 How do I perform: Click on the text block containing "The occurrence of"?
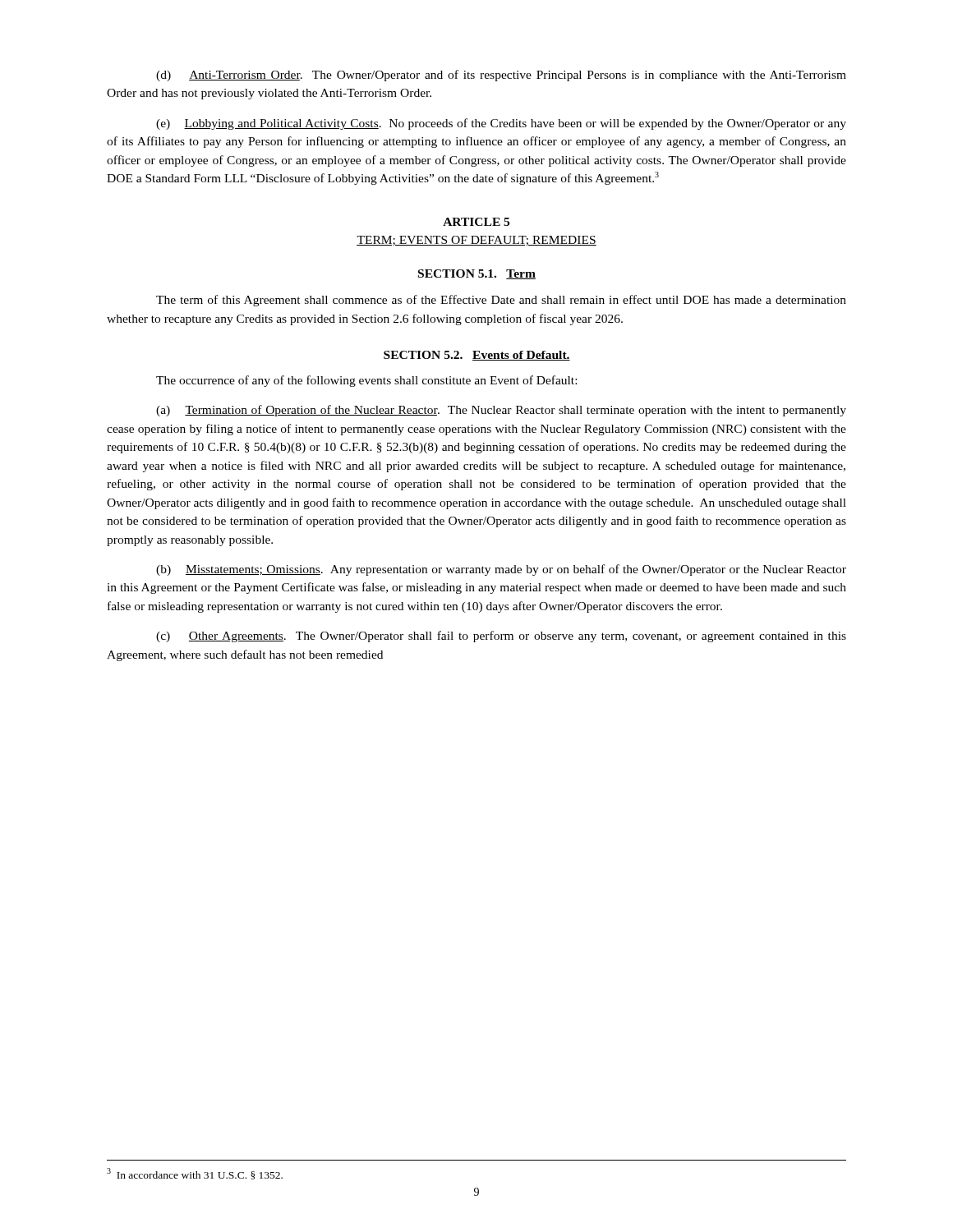click(x=367, y=380)
